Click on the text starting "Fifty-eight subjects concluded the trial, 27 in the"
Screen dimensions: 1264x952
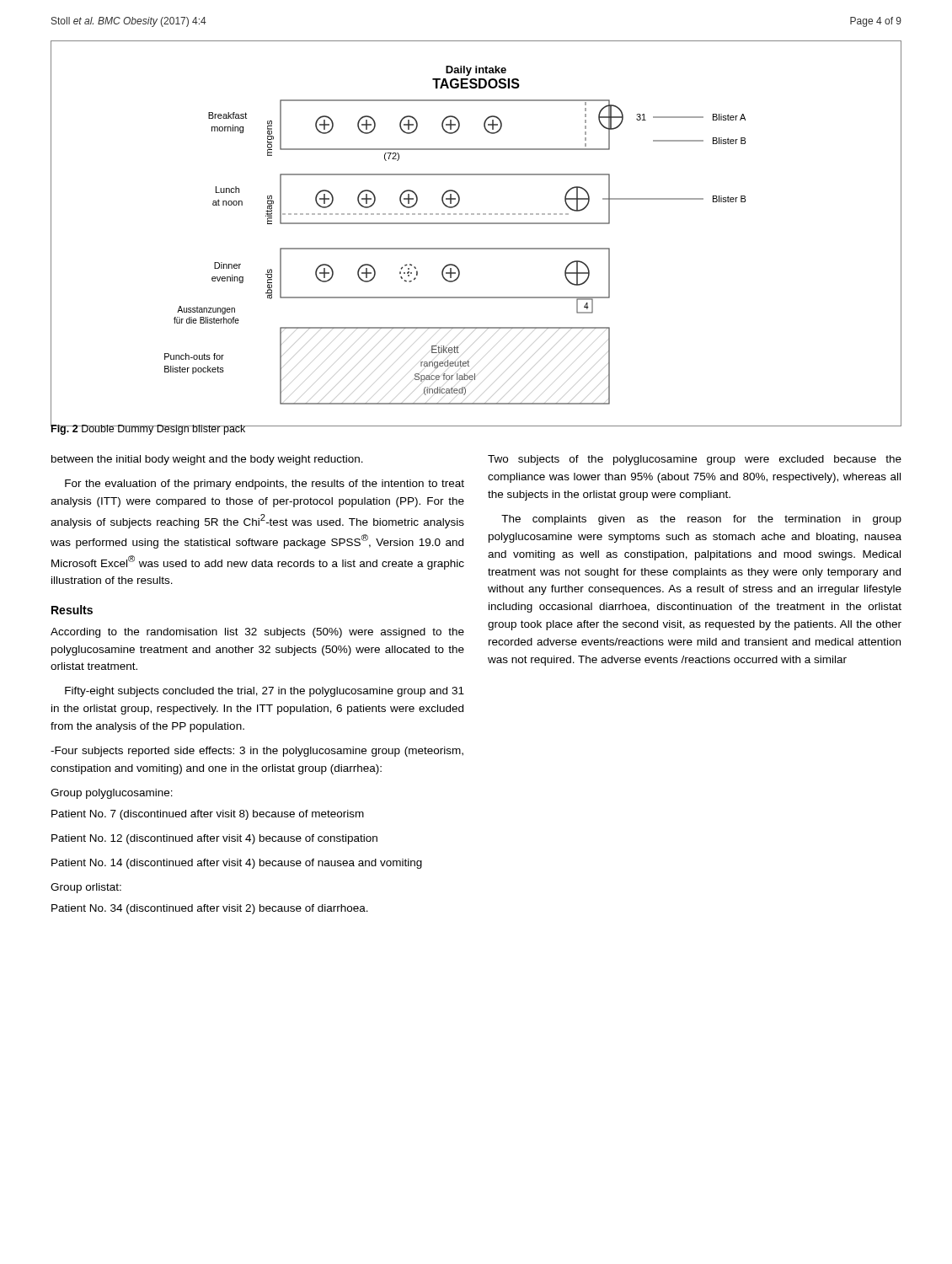pyautogui.click(x=257, y=709)
